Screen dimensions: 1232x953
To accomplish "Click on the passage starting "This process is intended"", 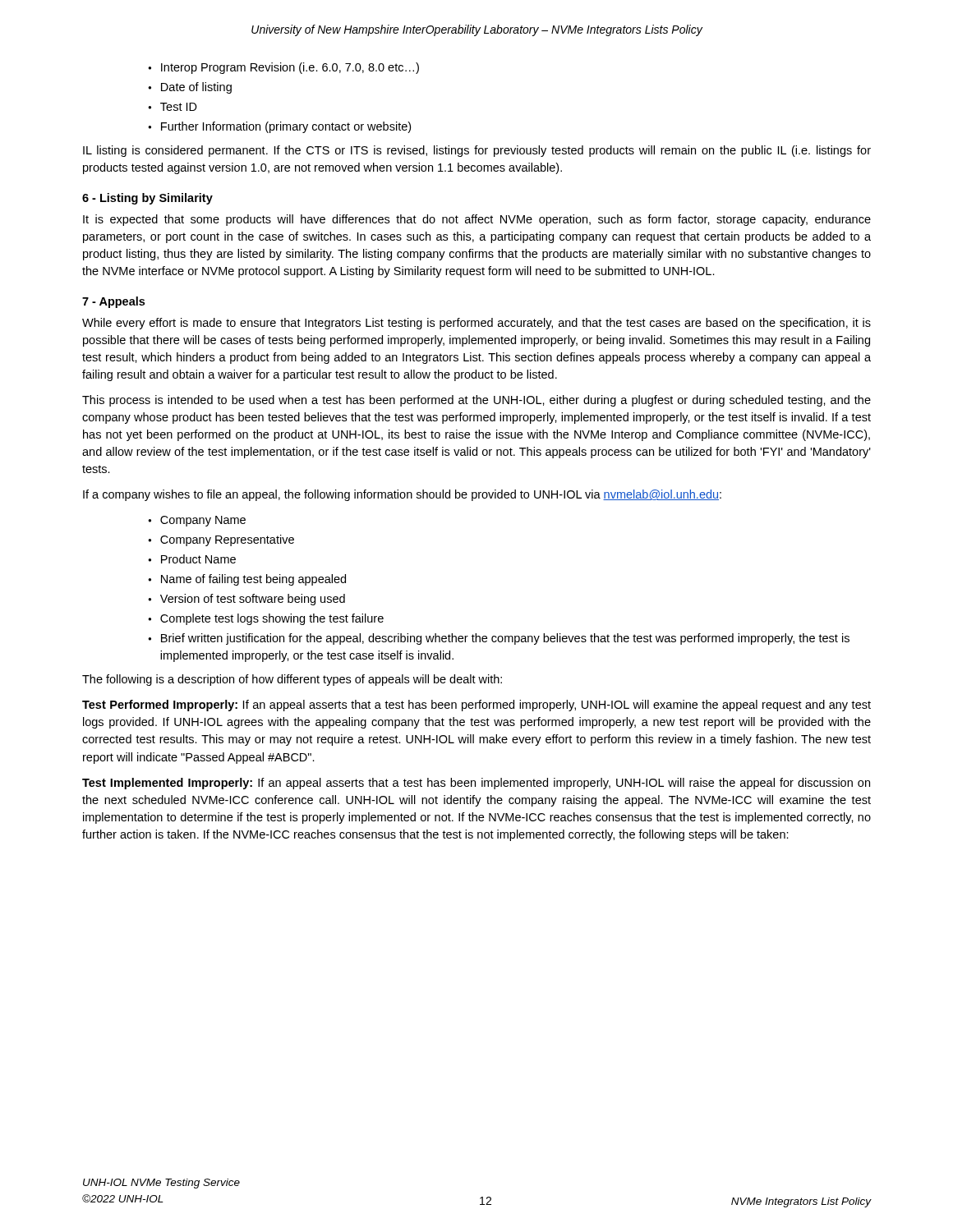I will [476, 435].
